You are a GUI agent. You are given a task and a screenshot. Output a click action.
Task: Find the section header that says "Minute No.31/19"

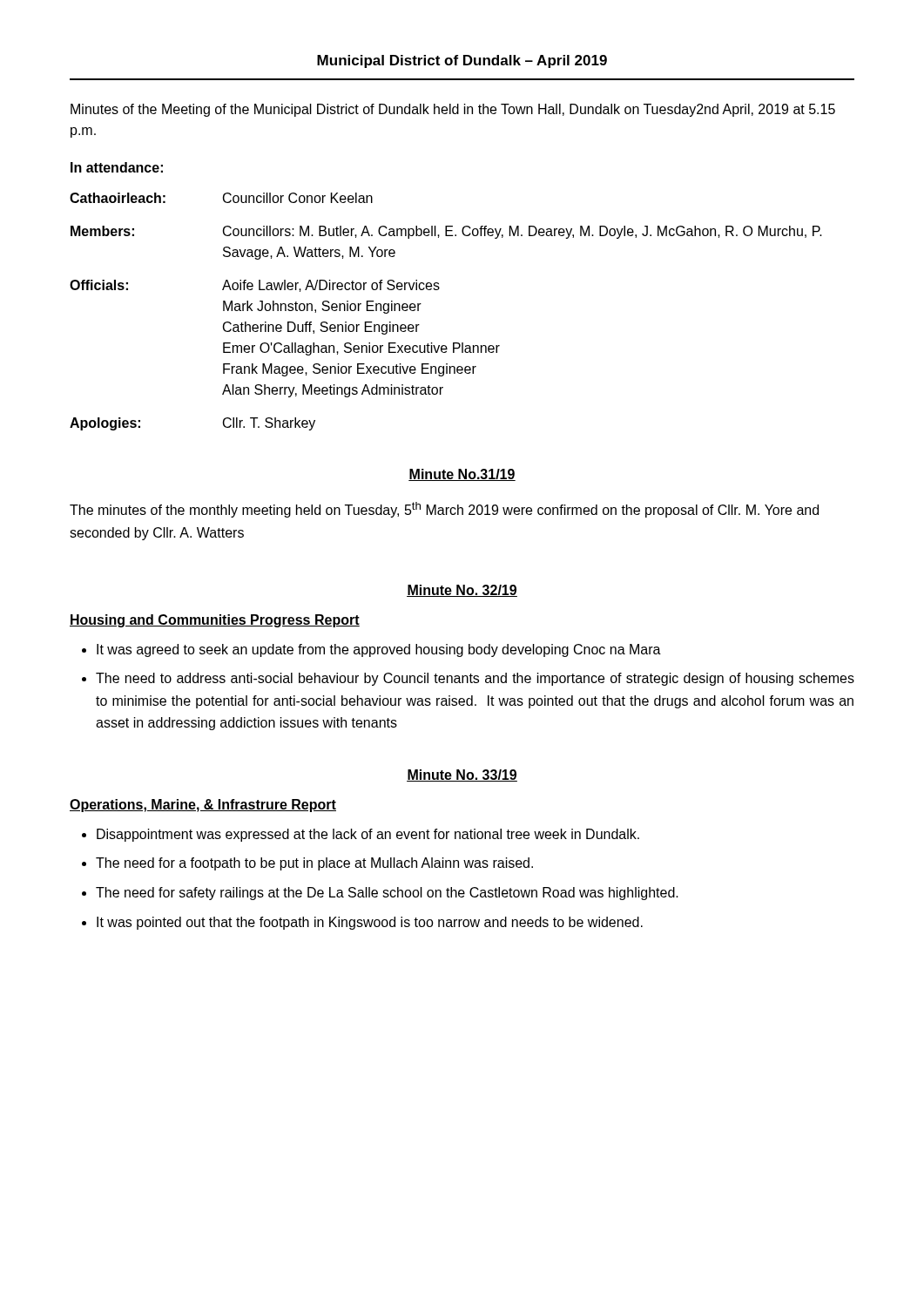[462, 474]
